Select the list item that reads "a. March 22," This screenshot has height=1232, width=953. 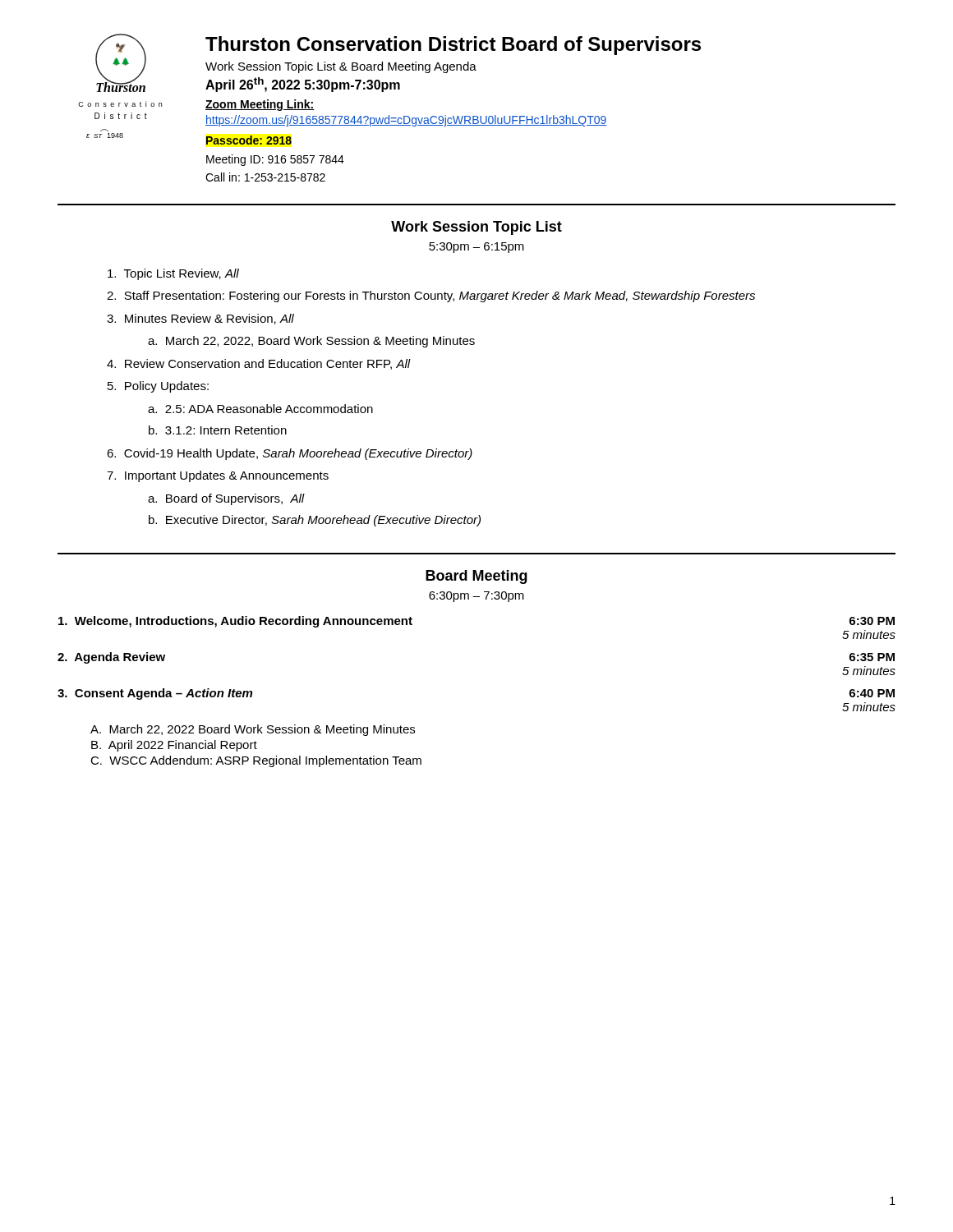[311, 340]
